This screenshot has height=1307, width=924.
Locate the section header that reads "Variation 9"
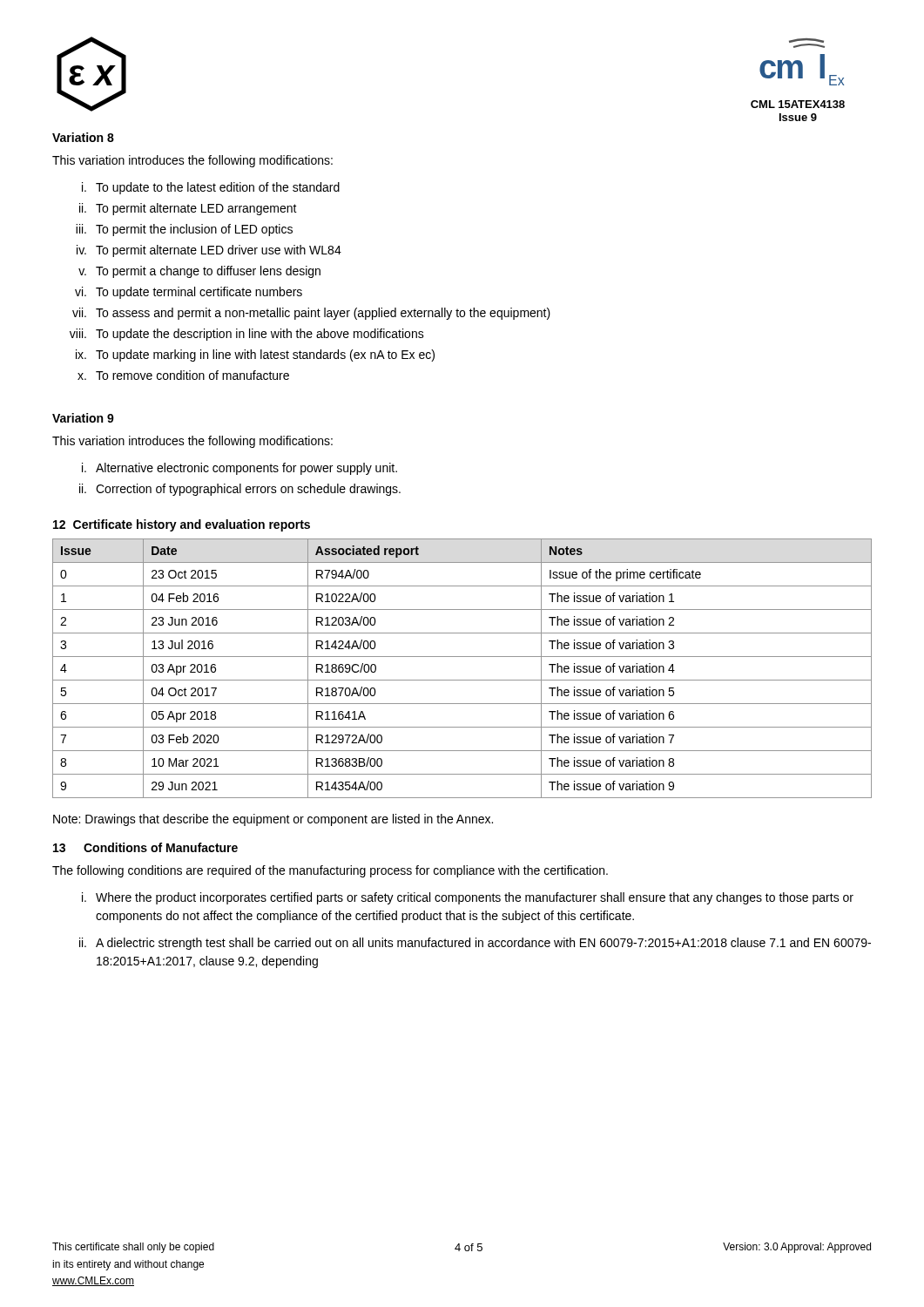click(x=83, y=418)
